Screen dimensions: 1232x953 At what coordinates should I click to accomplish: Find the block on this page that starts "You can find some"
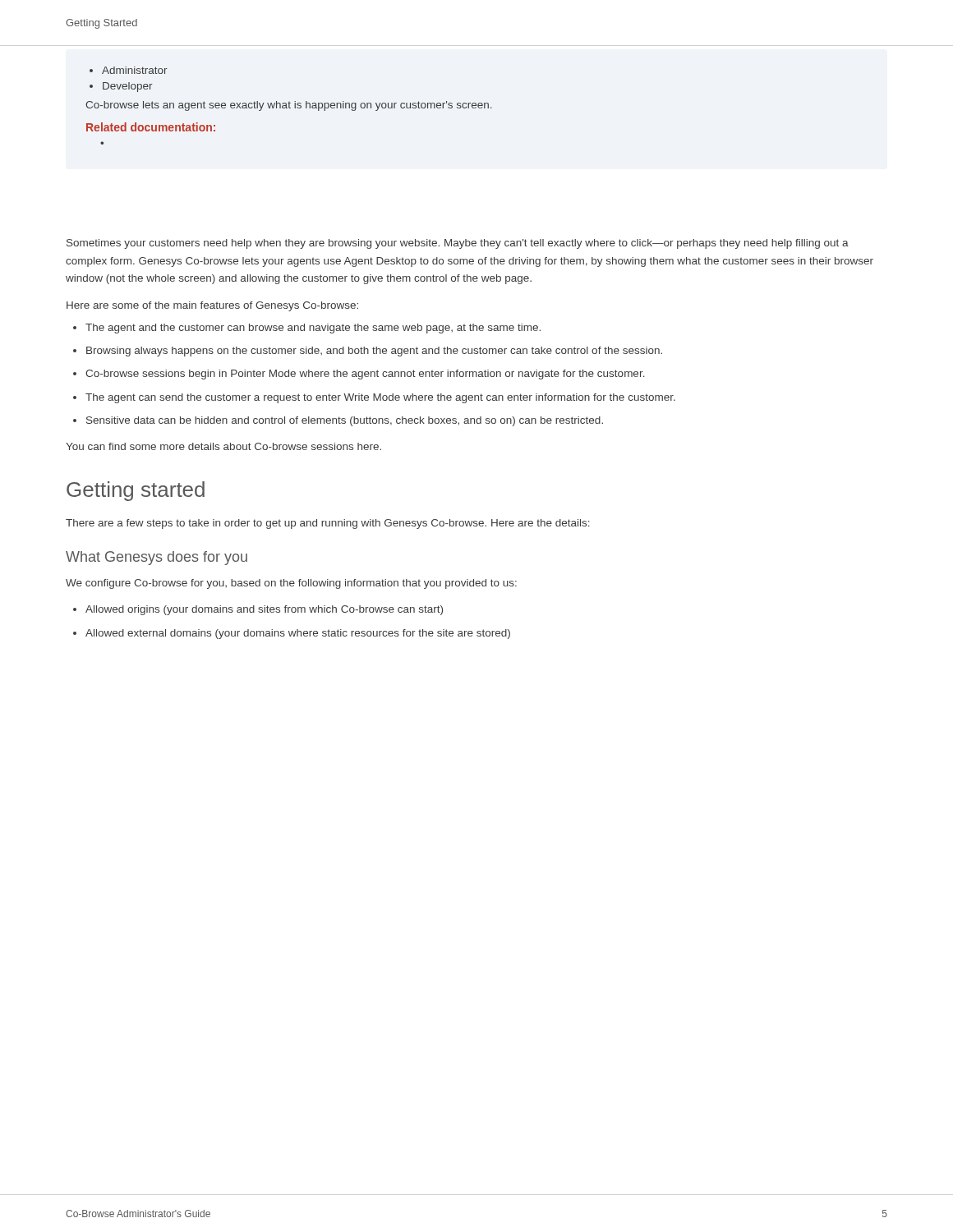click(x=224, y=446)
